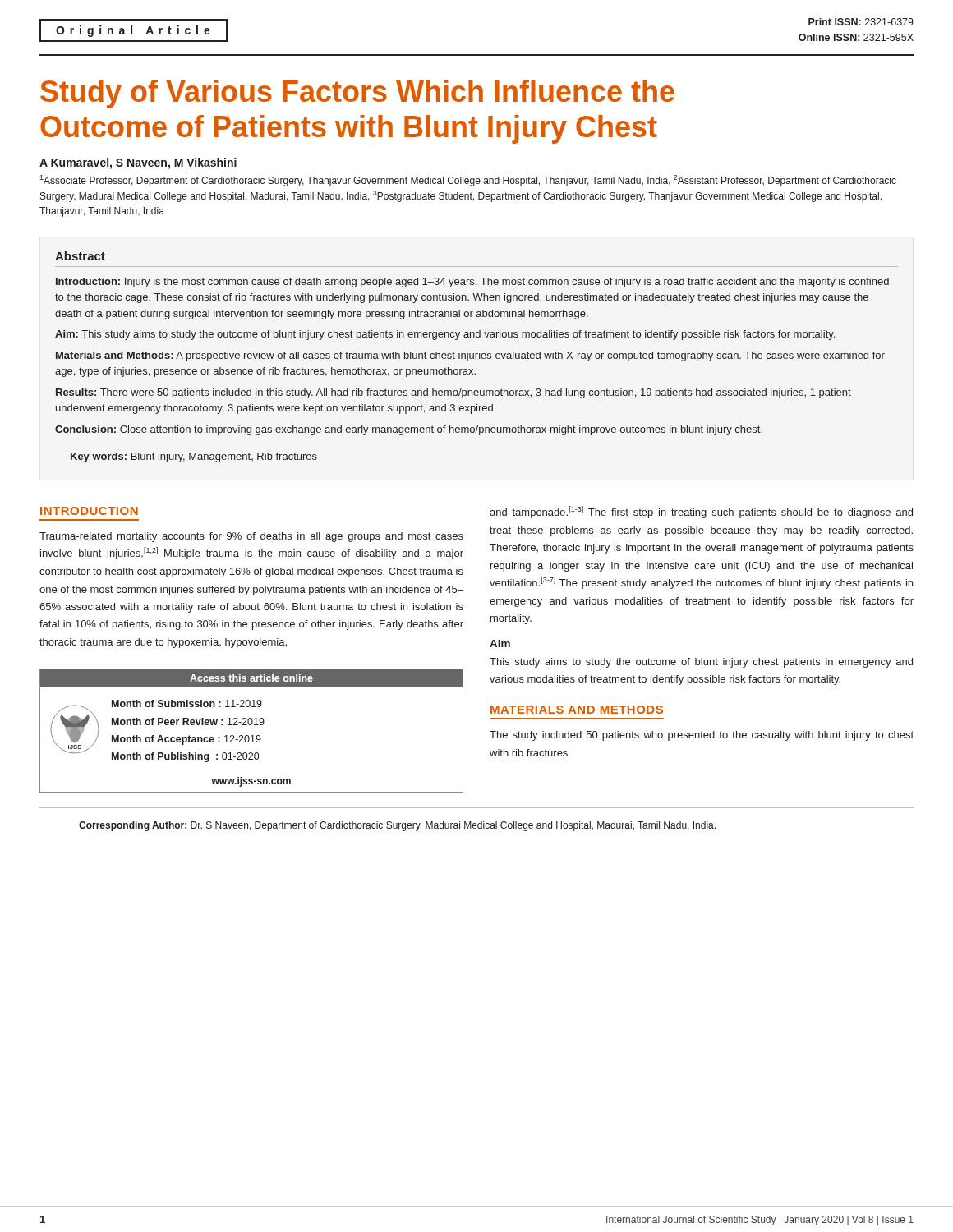Locate the passage starting "Trauma-related mortality accounts for 9%"
953x1232 pixels.
tap(251, 589)
